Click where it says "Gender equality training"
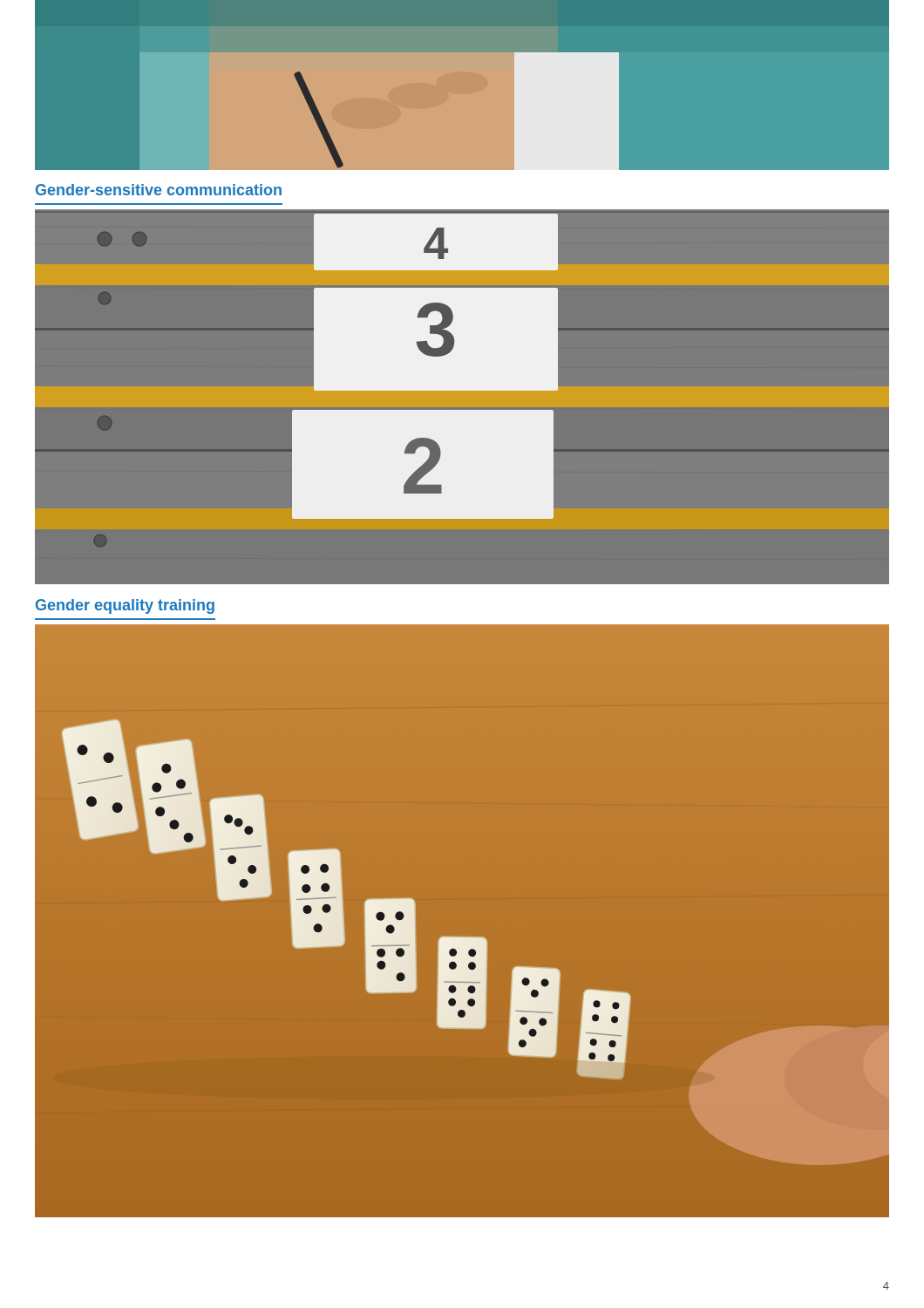The image size is (924, 1308). click(x=125, y=608)
